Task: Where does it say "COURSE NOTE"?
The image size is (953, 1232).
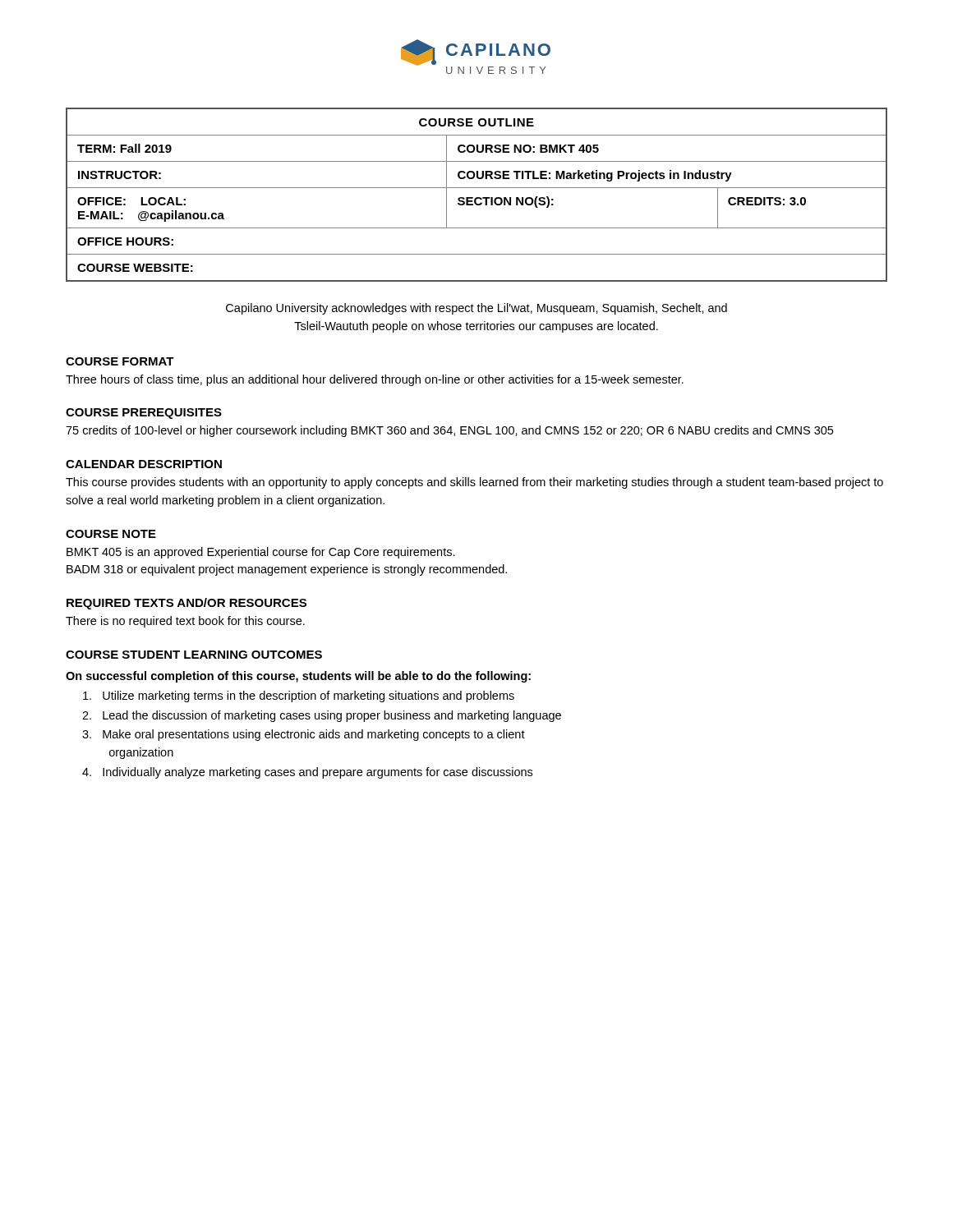Action: (x=111, y=533)
